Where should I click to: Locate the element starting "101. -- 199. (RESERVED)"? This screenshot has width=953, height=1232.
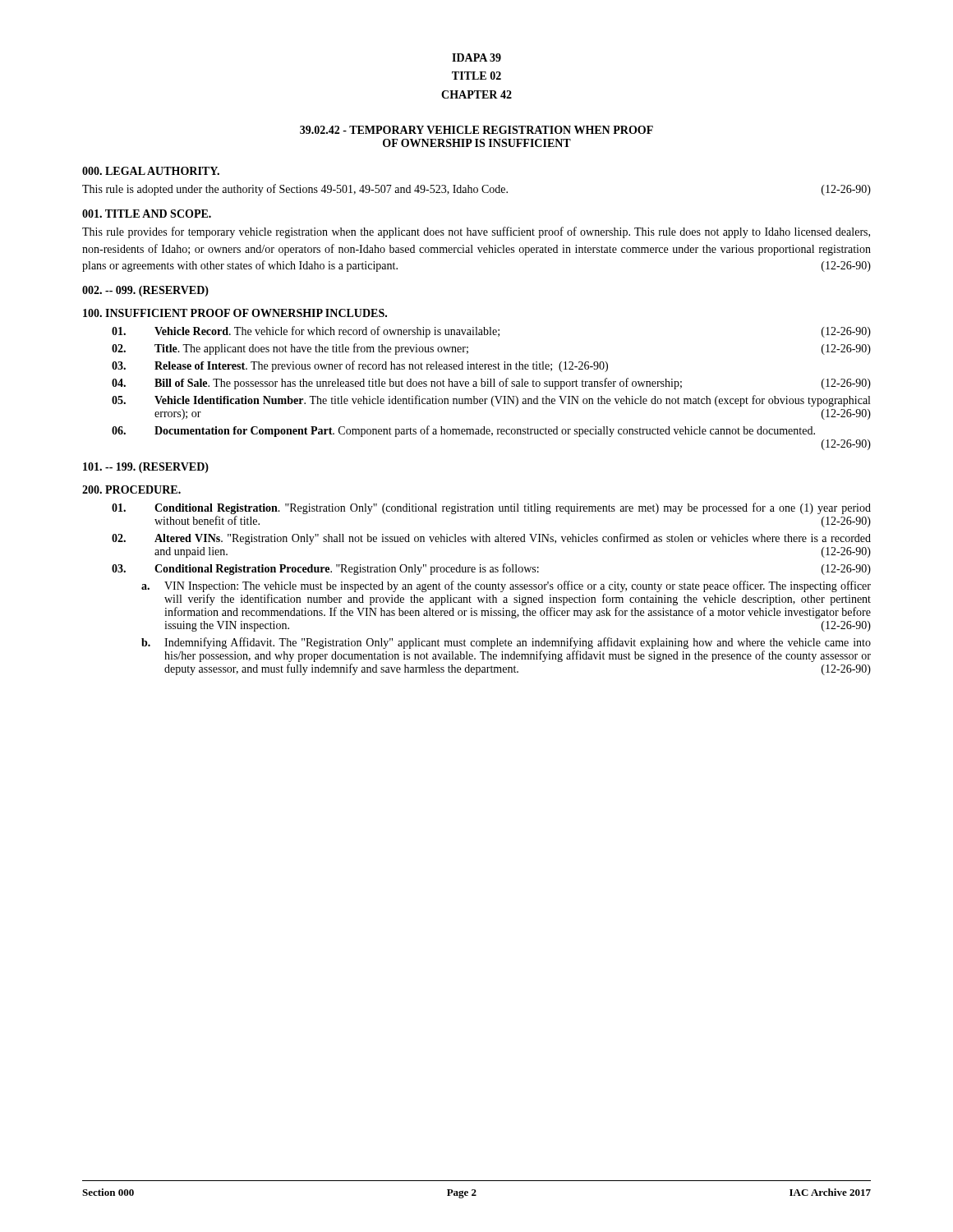pos(145,467)
